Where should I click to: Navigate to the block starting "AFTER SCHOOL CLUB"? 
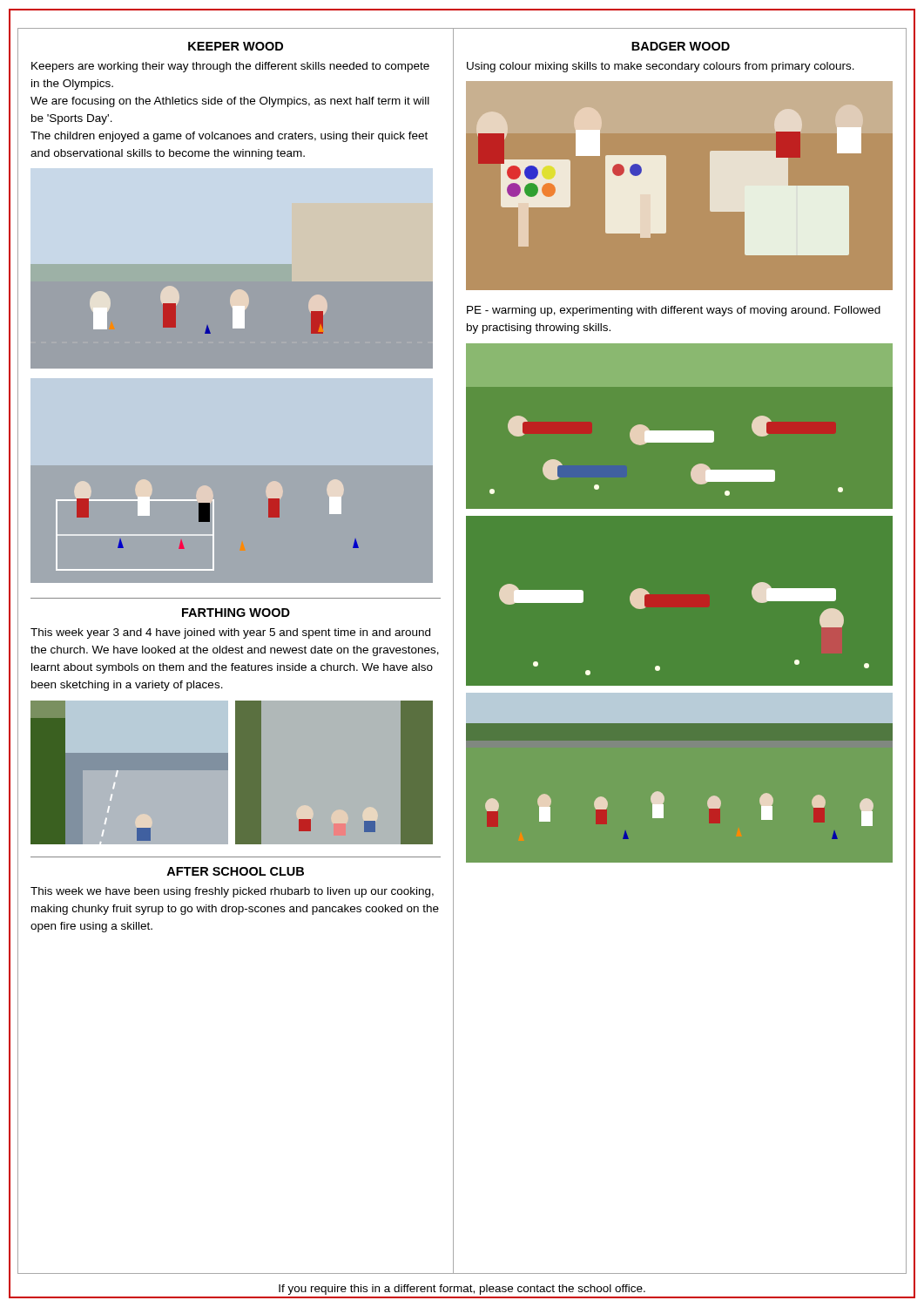[236, 871]
